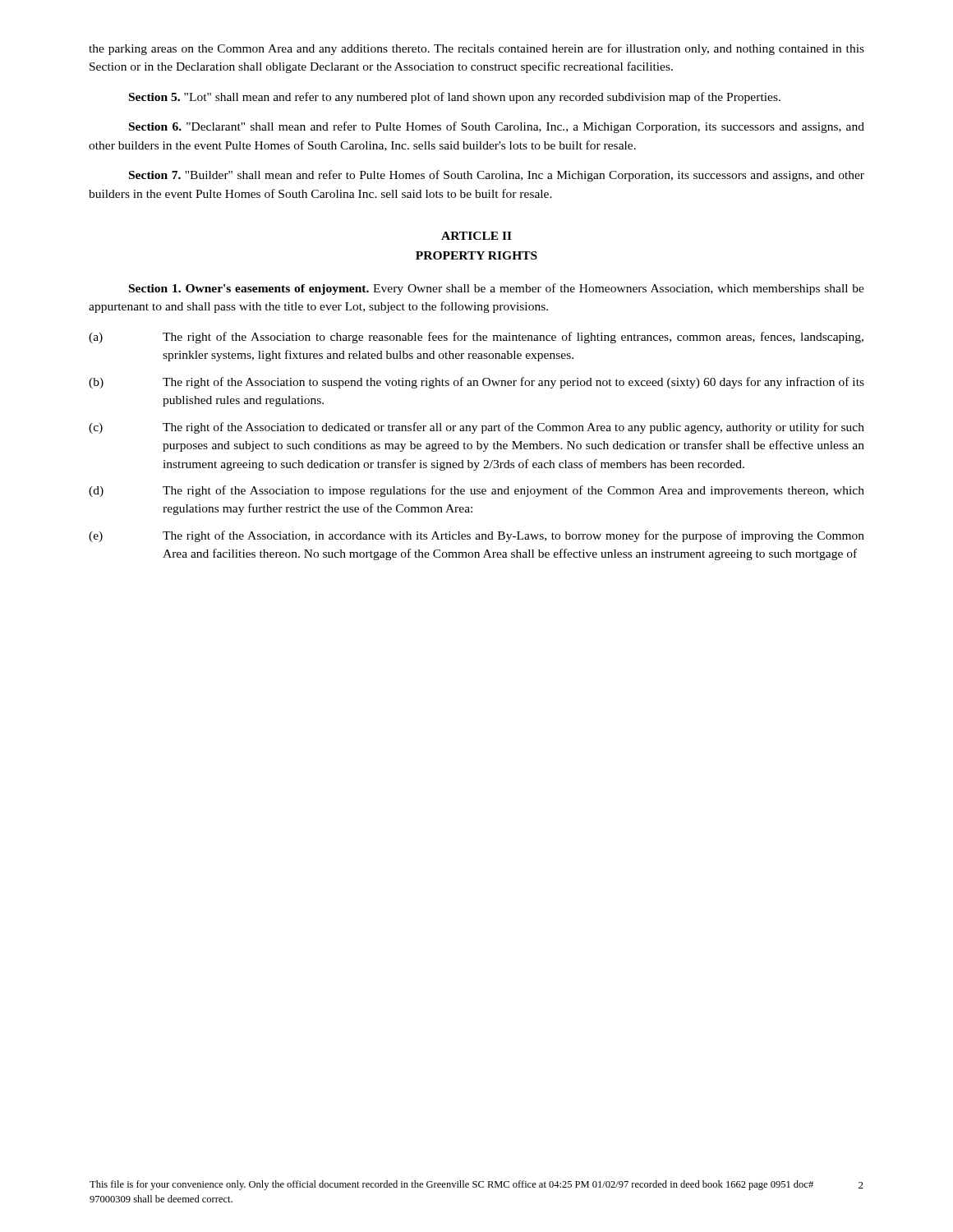
Task: Select the passage starting "ARTICLE IIPROPERTY RIGHTS"
Action: click(x=476, y=245)
